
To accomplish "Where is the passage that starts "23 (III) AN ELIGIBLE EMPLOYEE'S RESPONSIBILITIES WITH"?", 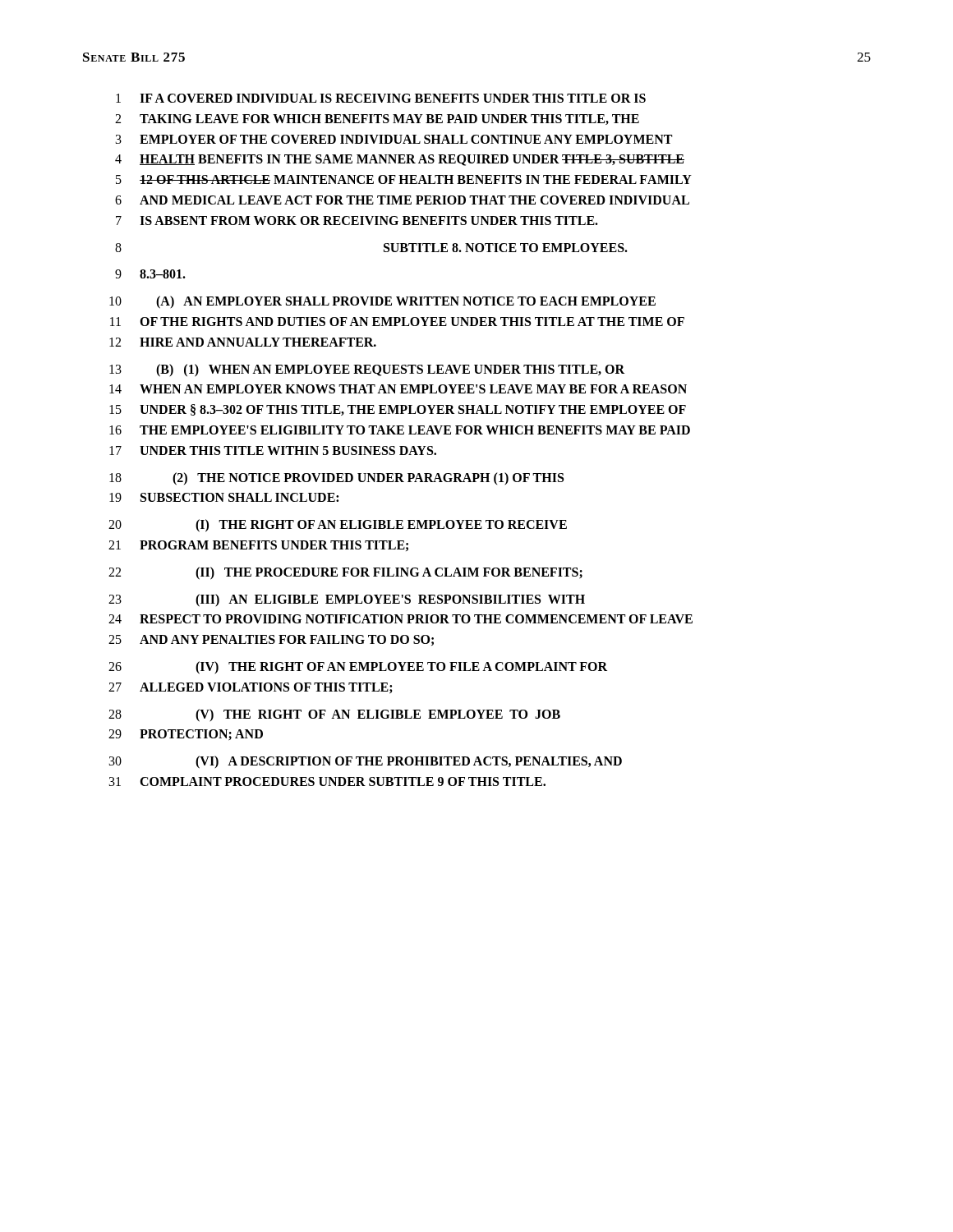I will click(476, 620).
